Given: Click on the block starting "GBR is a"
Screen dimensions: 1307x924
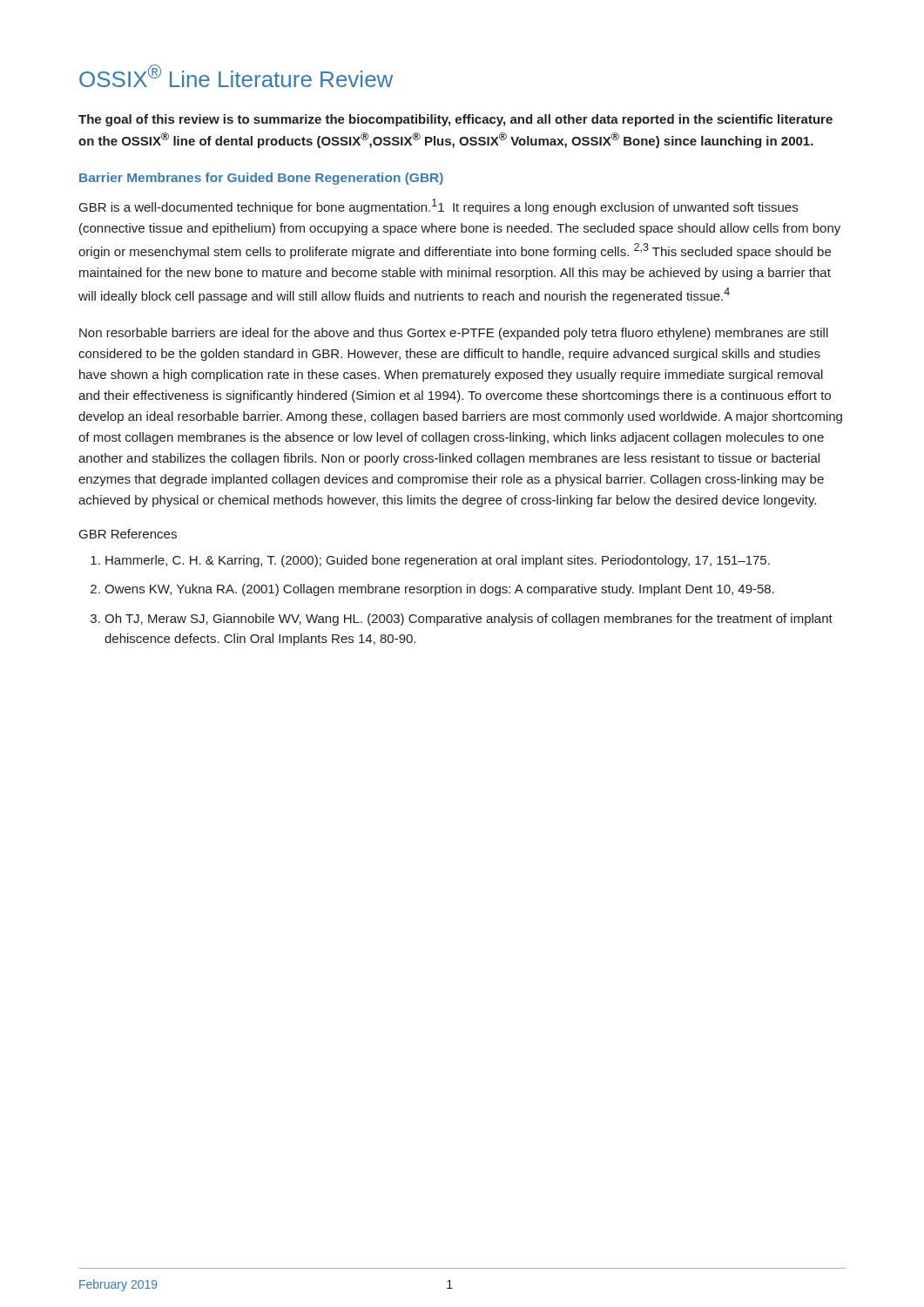Looking at the screenshot, I should (459, 250).
